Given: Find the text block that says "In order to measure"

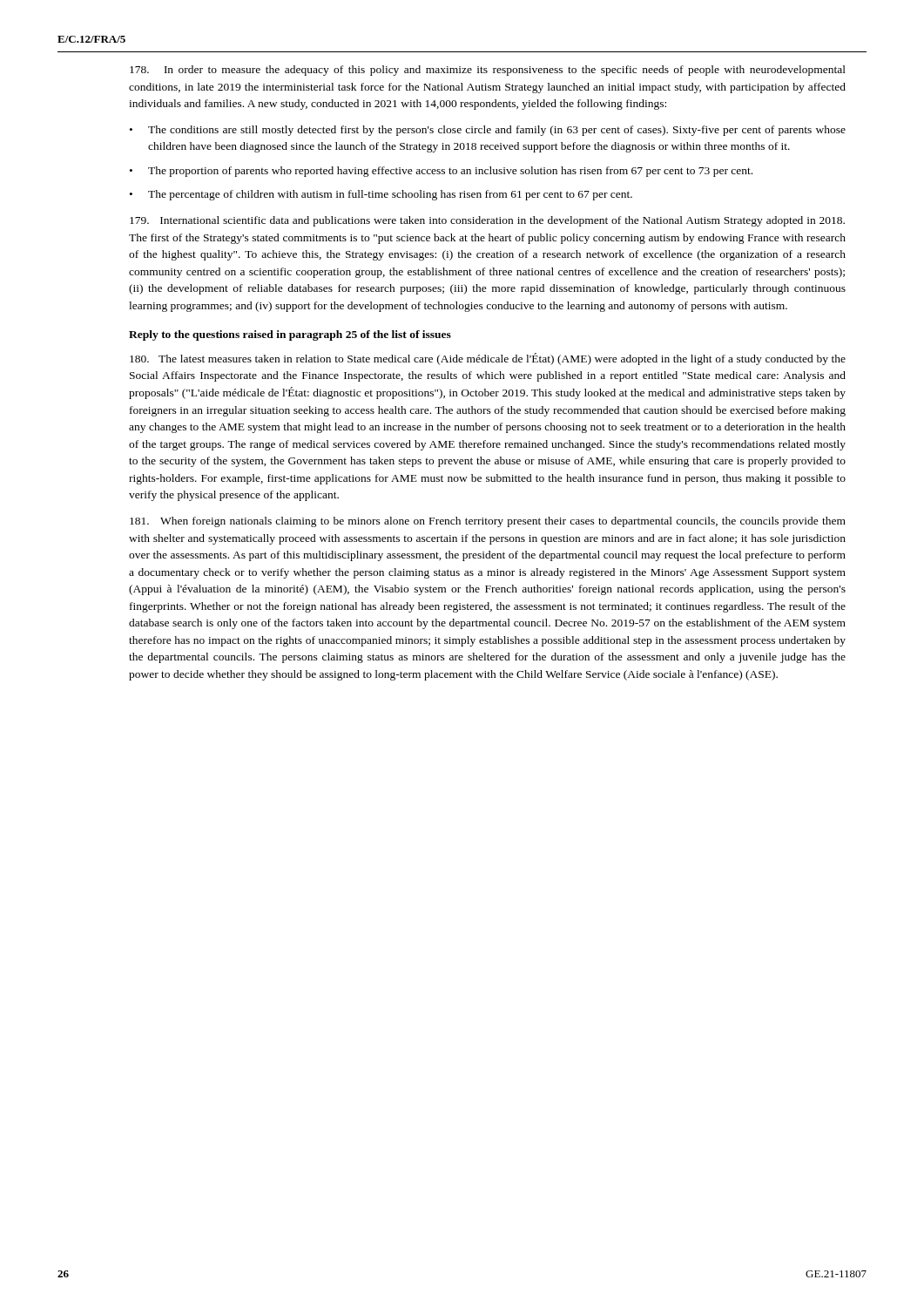Looking at the screenshot, I should (487, 87).
